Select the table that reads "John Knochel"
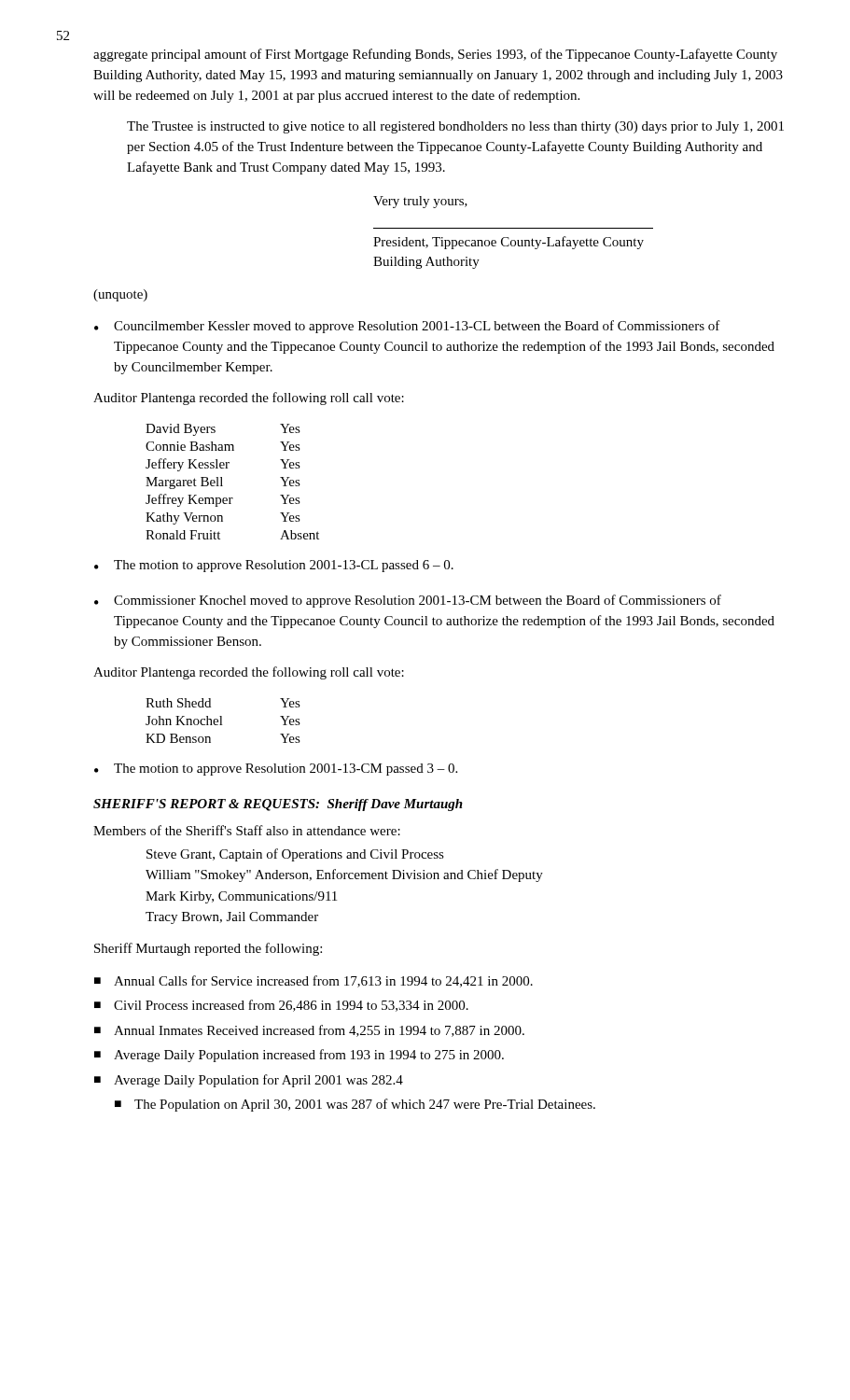 [x=466, y=721]
